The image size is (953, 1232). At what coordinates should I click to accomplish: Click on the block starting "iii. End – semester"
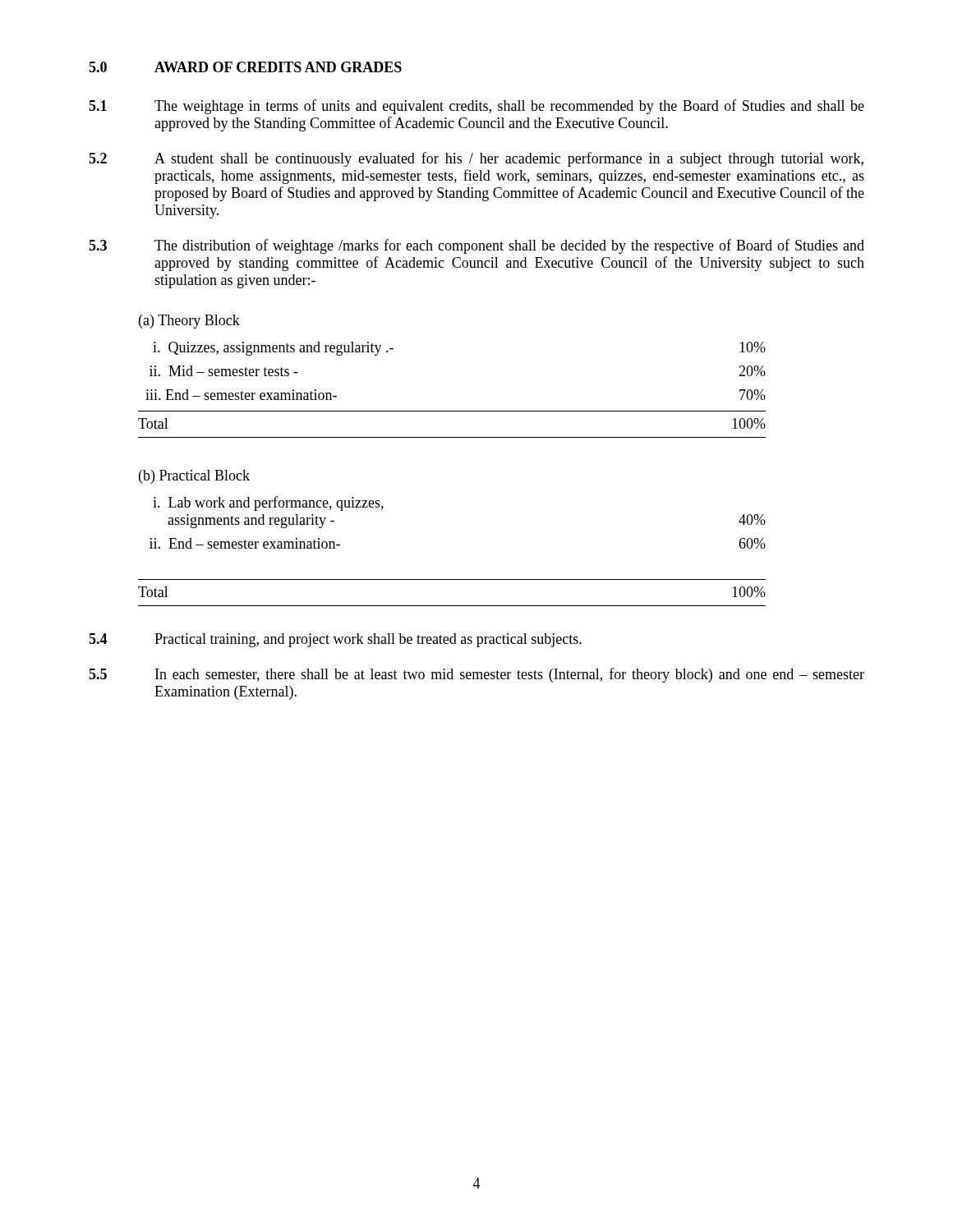pyautogui.click(x=230, y=395)
